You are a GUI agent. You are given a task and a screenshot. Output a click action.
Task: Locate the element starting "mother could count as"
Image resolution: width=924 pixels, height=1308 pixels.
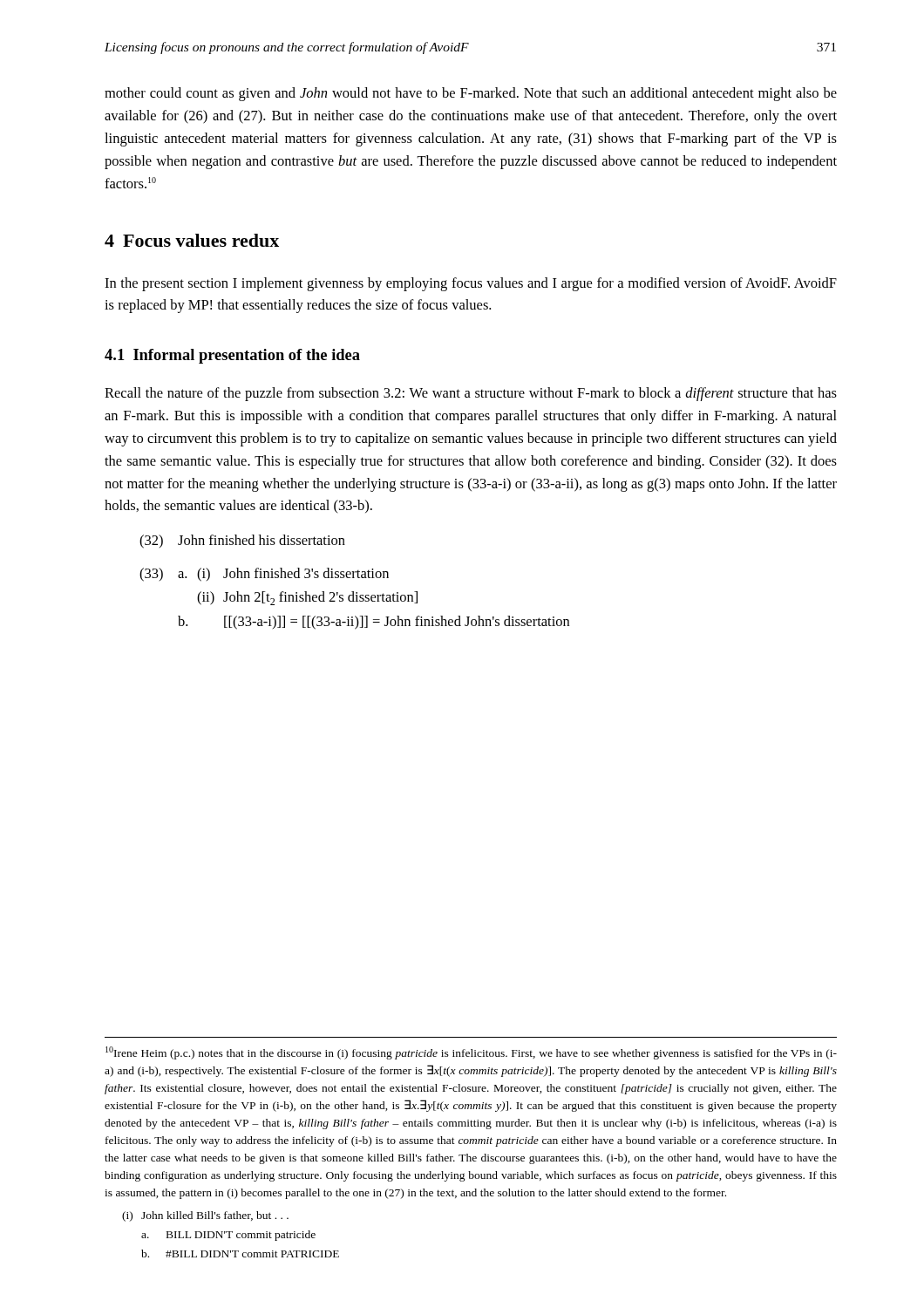[x=471, y=138]
